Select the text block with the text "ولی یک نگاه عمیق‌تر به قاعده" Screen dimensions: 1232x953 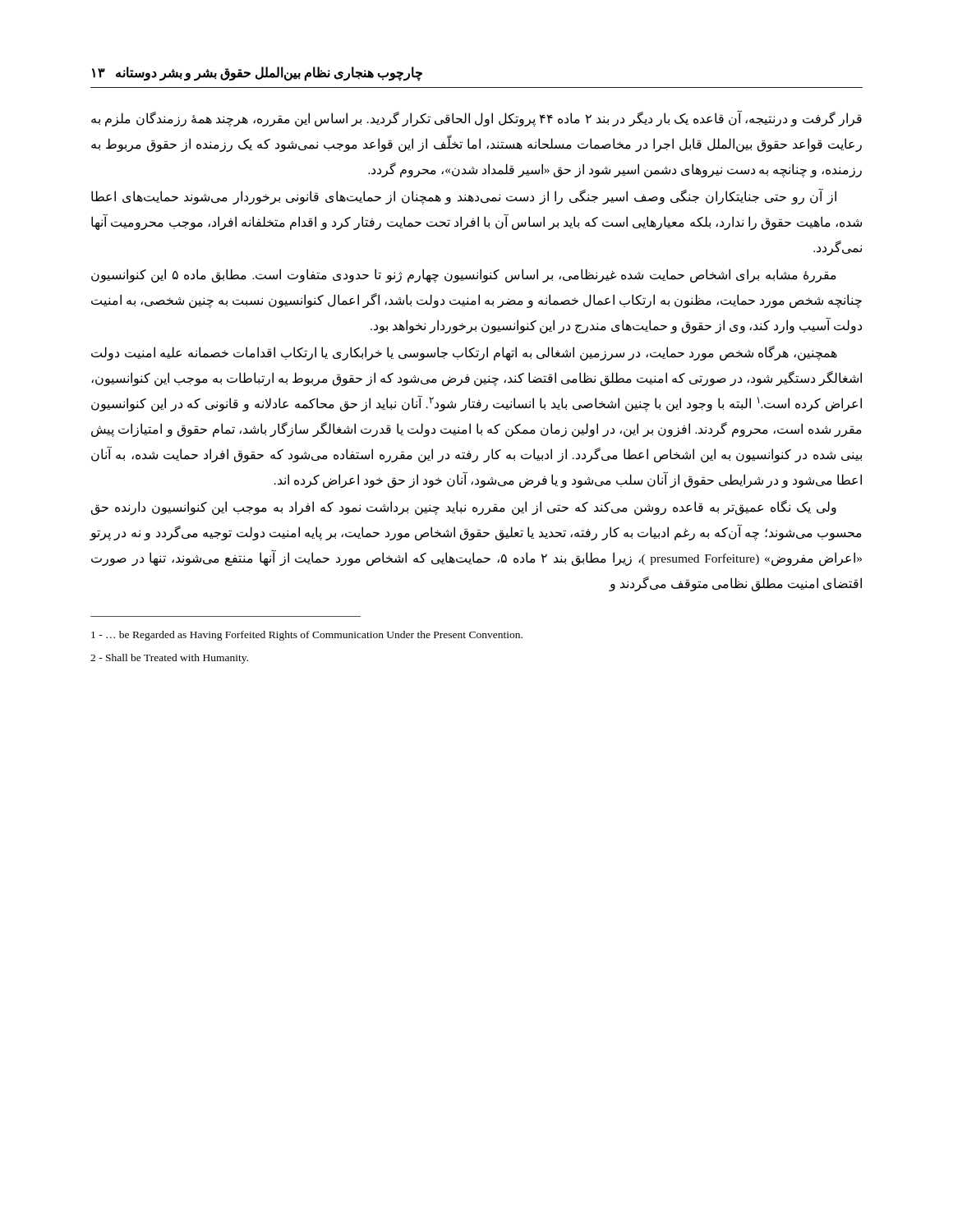[476, 545]
